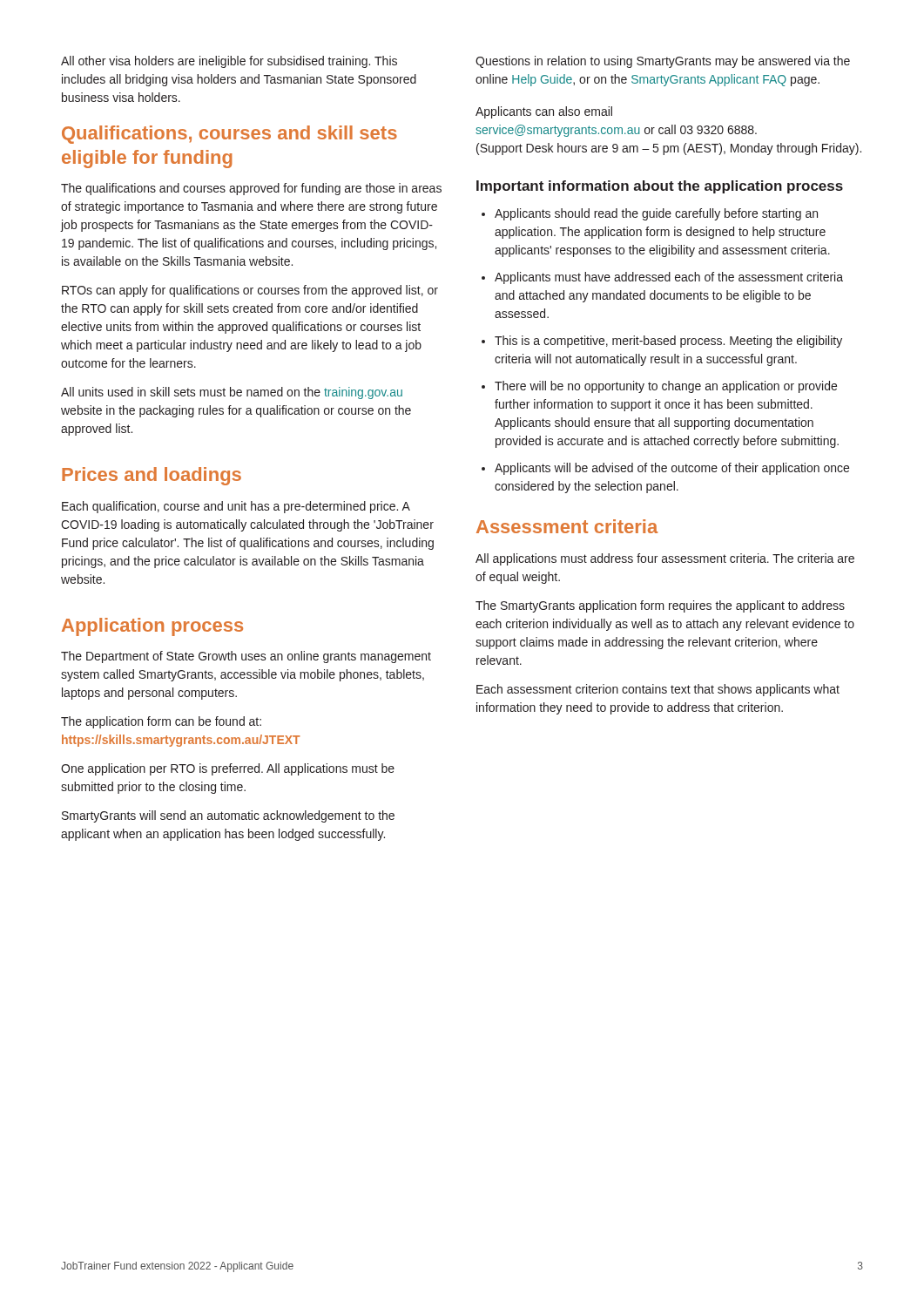Select the text starting "The application form can be"
The height and width of the screenshot is (1307, 924).
click(x=253, y=731)
